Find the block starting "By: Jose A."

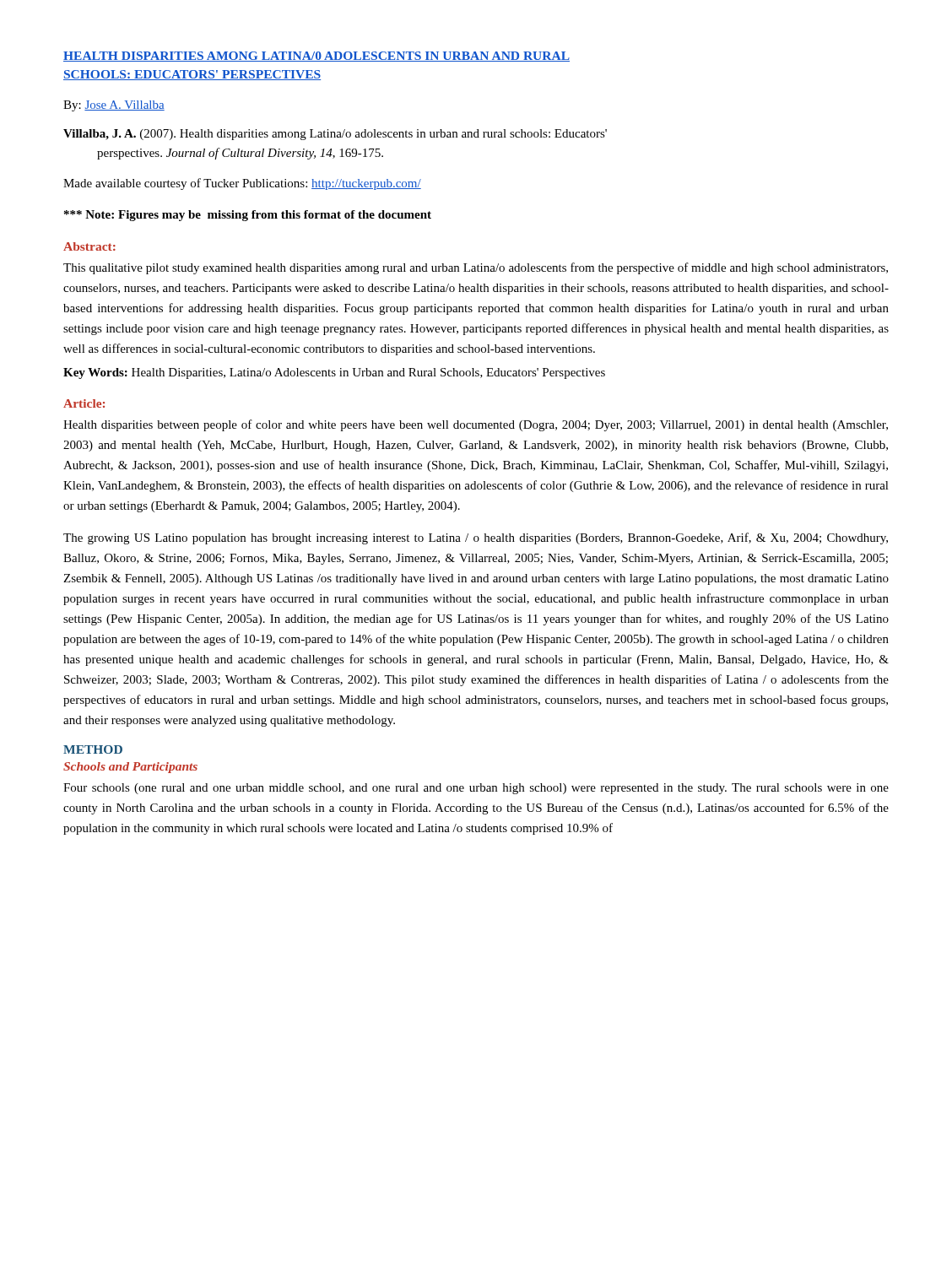114,105
